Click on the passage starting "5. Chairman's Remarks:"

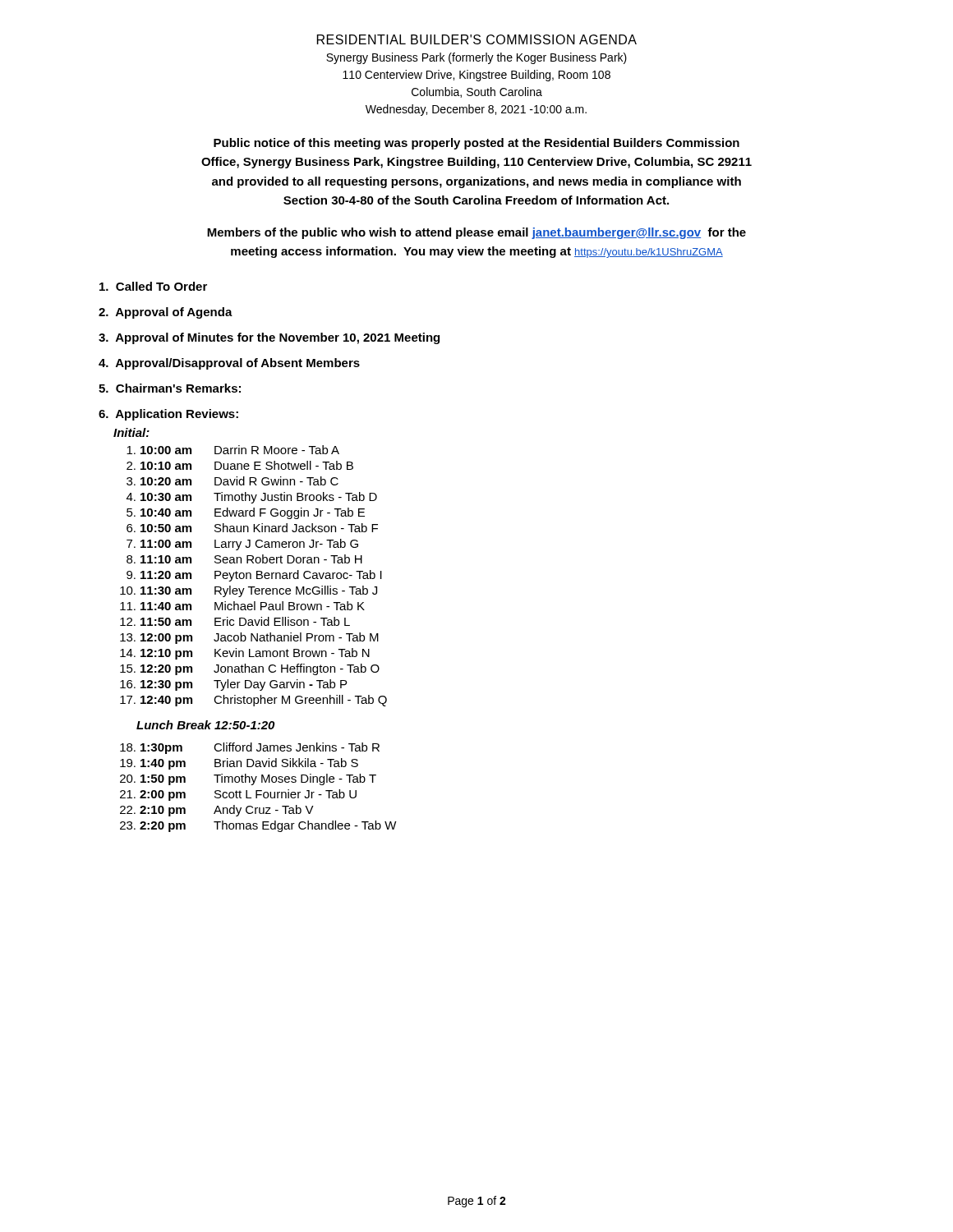point(170,388)
